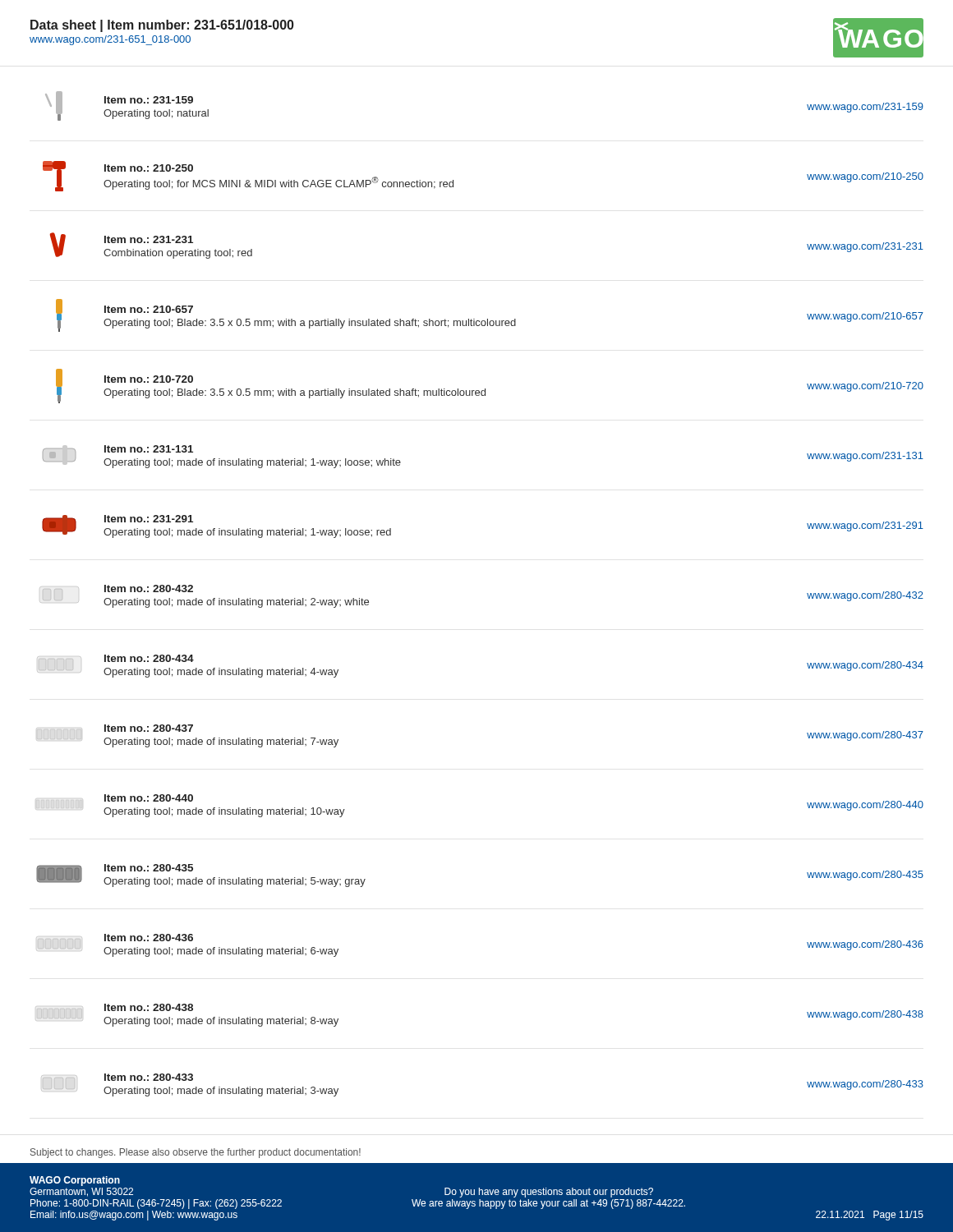Click on the list item with the text "Item no.: 280-438 Operating"

tap(184, 1019)
